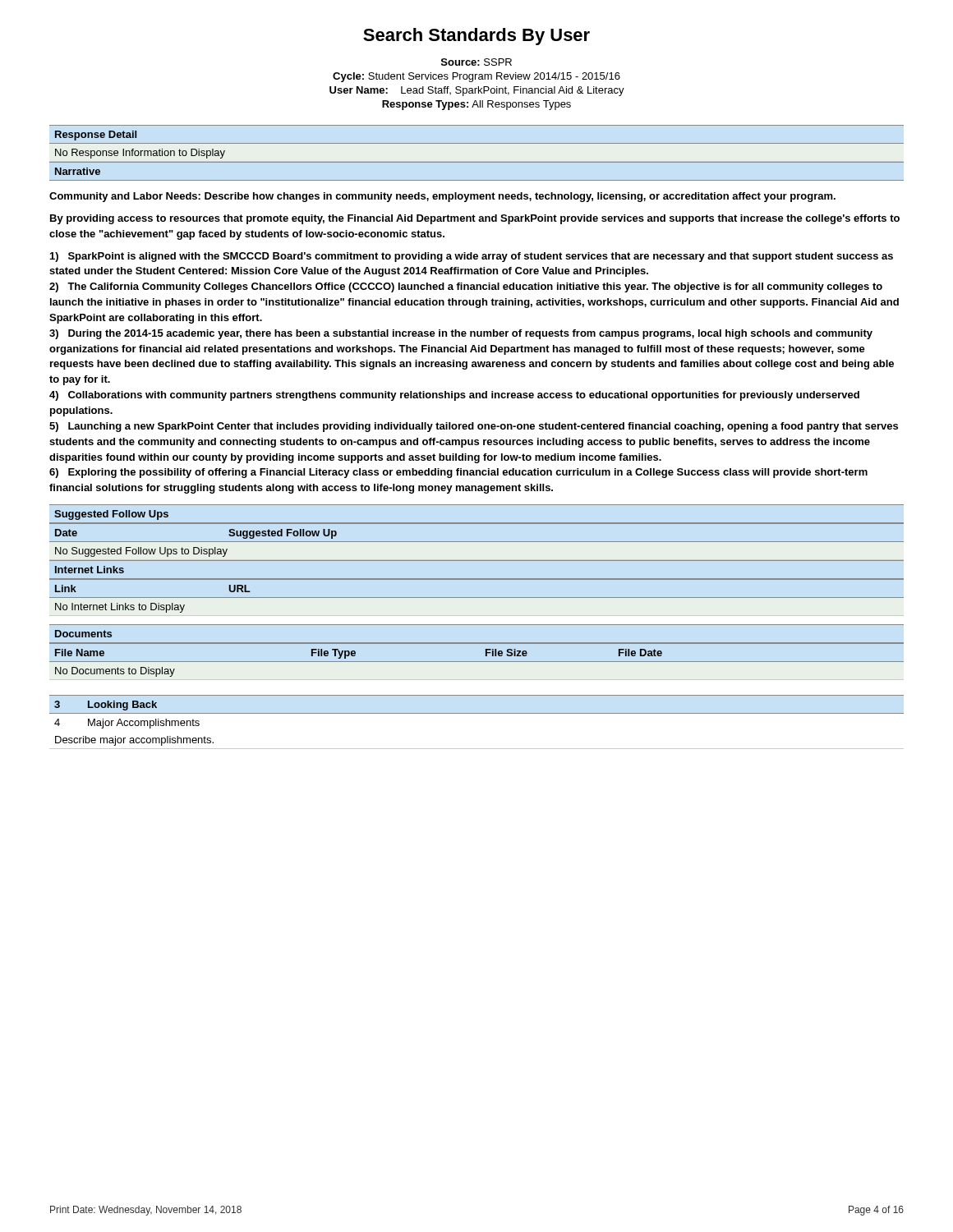
Task: Click on the text block starting "Source: SSPR Cycle: Student"
Action: pos(476,83)
